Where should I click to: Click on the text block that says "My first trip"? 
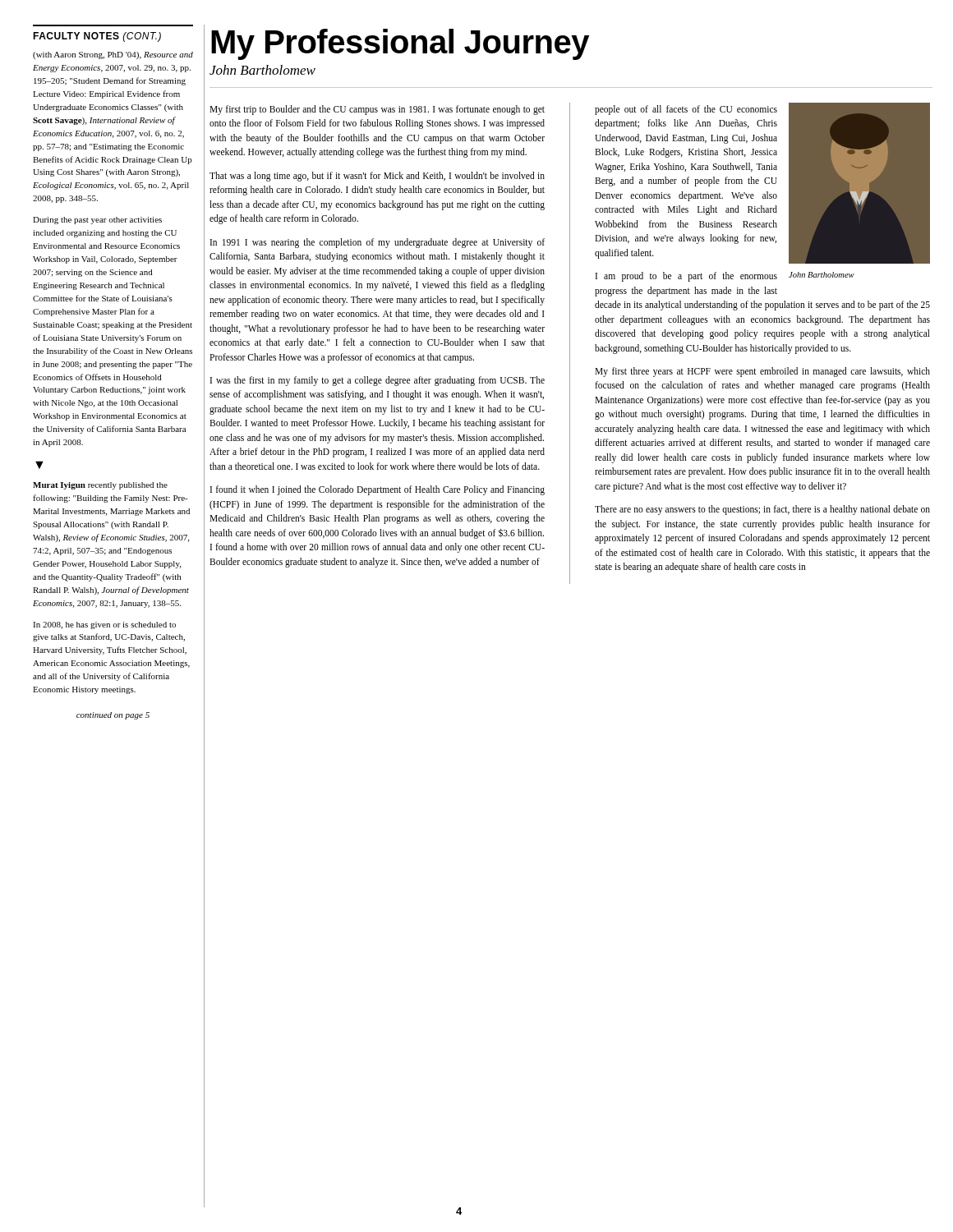tap(377, 131)
